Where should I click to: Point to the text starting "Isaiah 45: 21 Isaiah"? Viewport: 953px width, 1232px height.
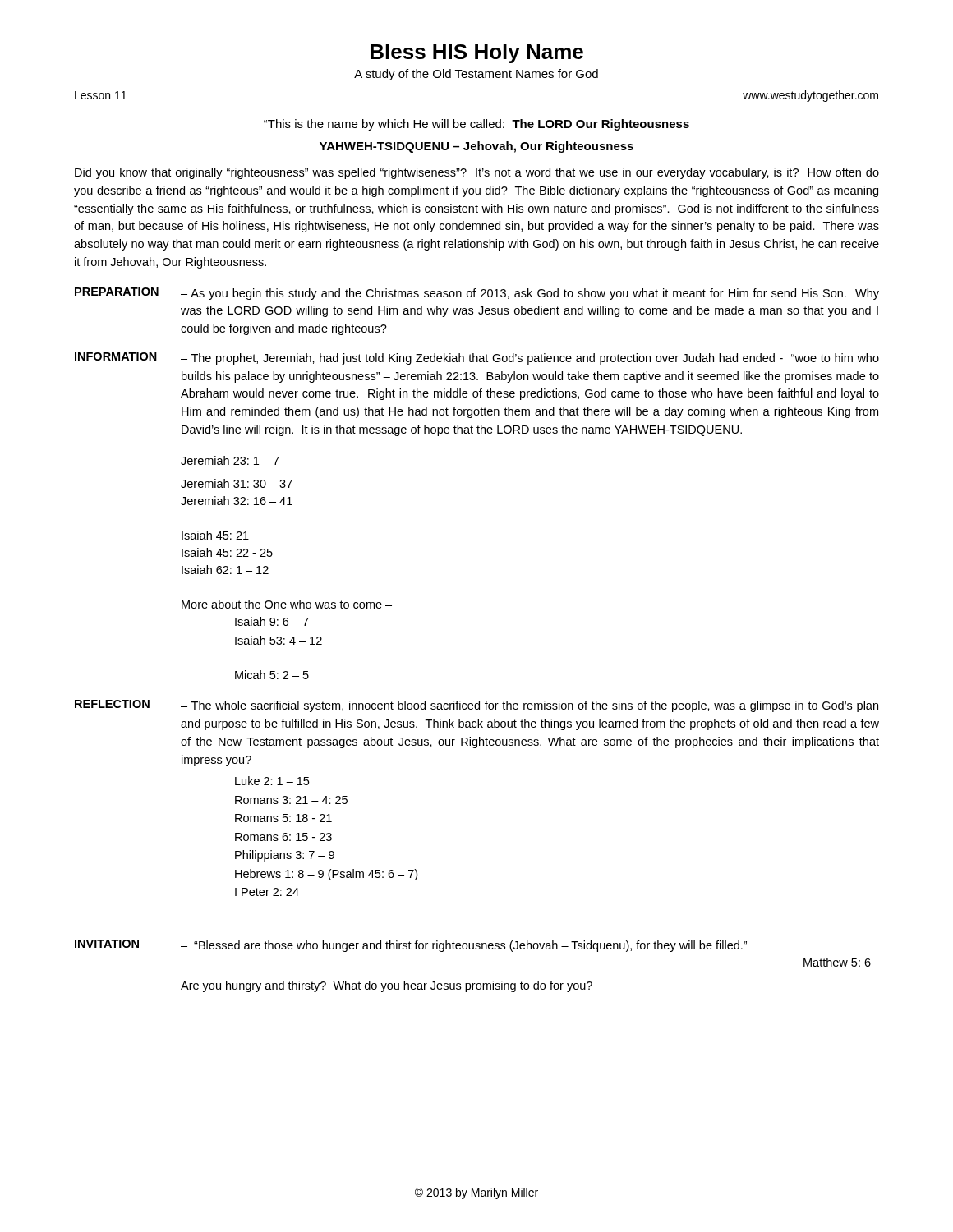[227, 553]
